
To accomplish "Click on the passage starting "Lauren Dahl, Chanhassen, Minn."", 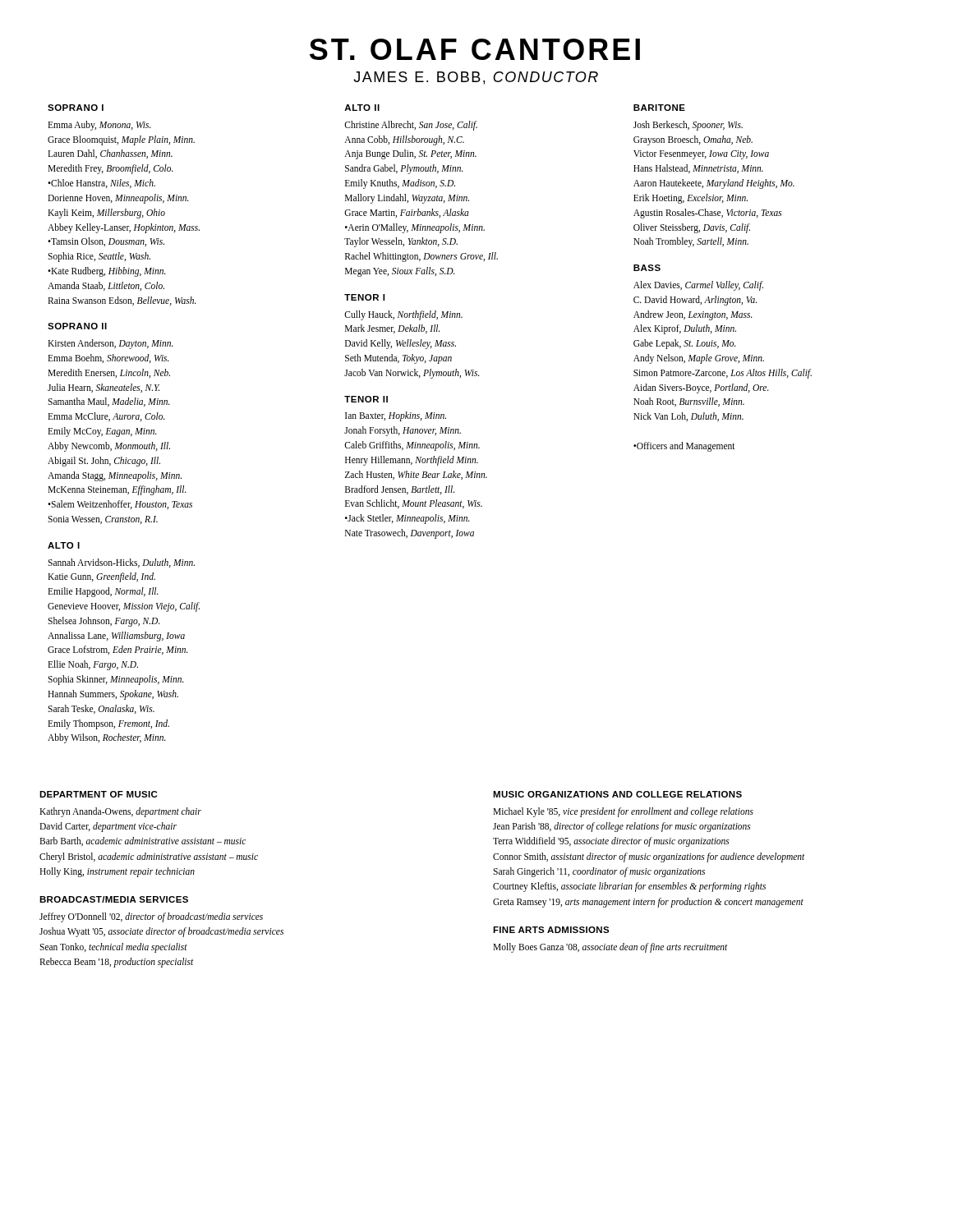I will (110, 154).
